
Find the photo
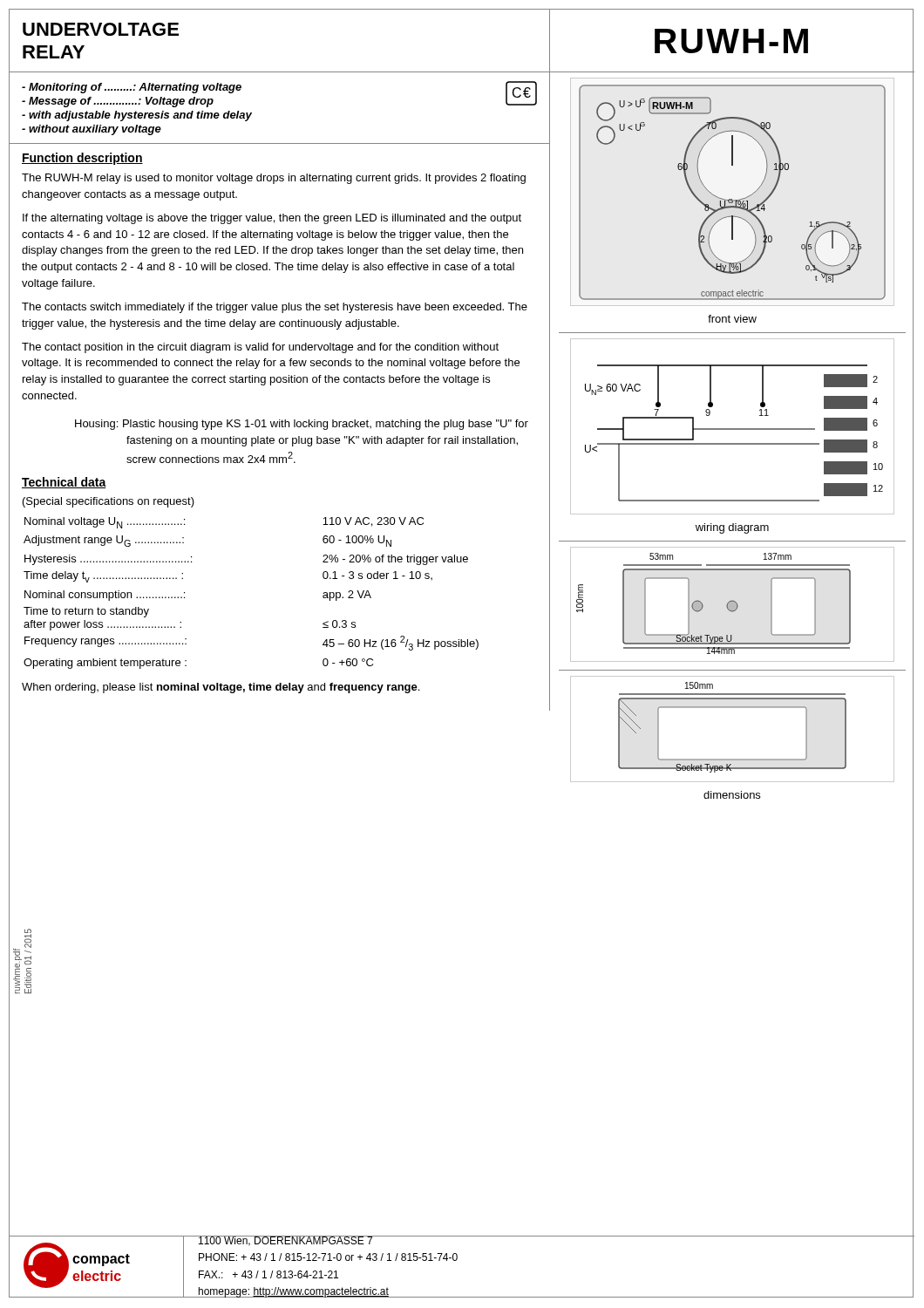point(732,193)
